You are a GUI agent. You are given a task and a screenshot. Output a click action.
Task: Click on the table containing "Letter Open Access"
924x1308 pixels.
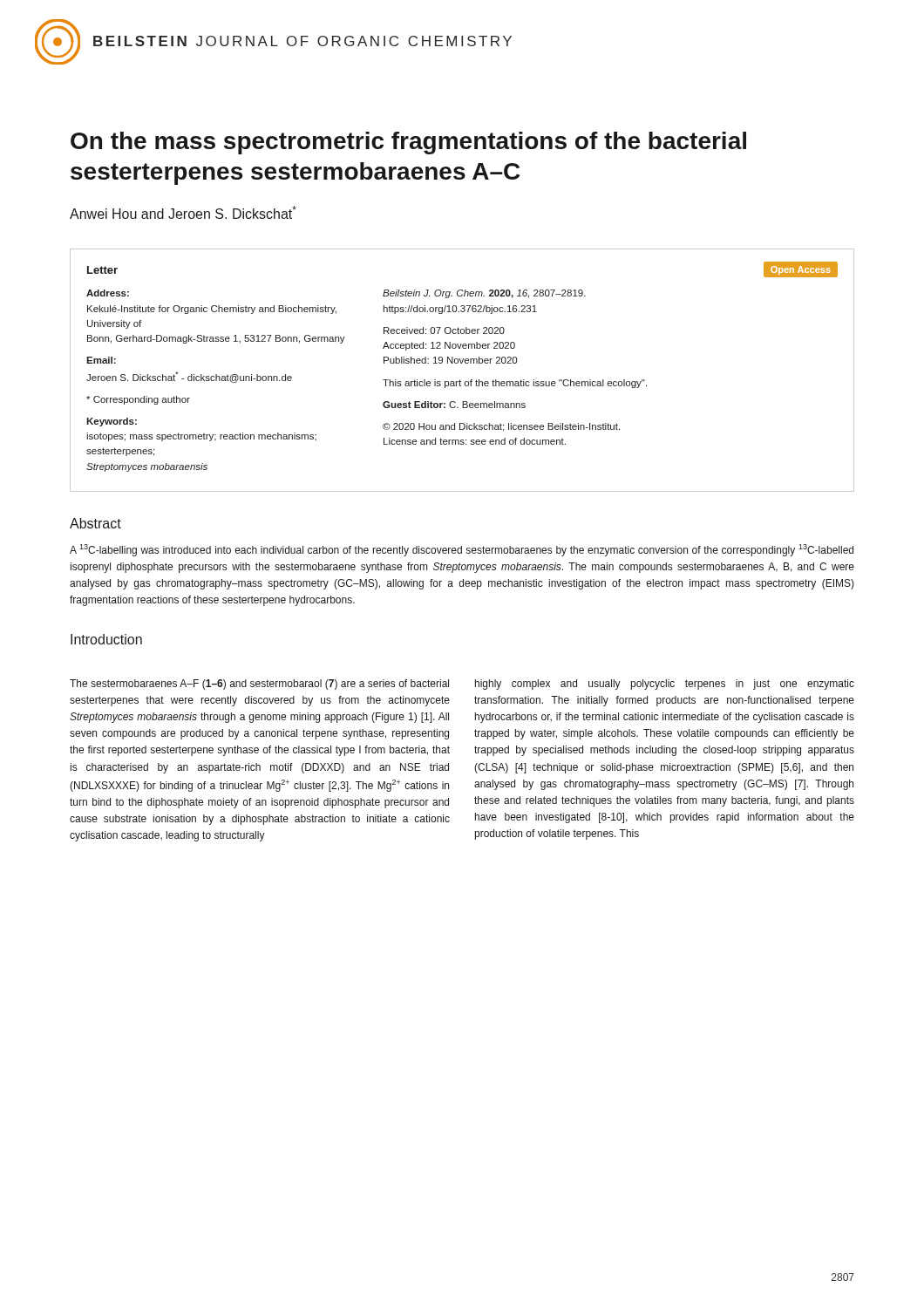coord(462,370)
